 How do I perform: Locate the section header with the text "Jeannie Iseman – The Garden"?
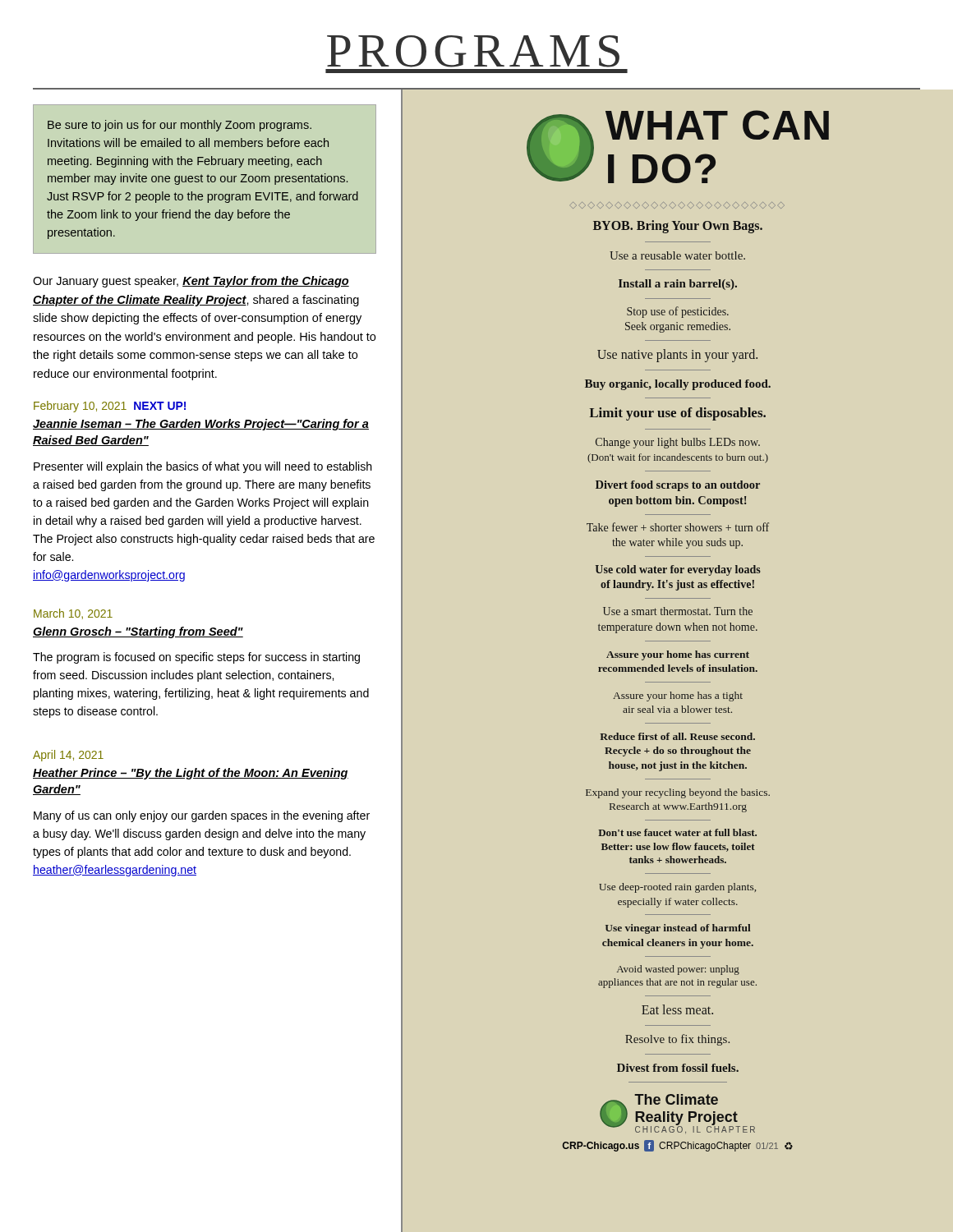pyautogui.click(x=201, y=432)
